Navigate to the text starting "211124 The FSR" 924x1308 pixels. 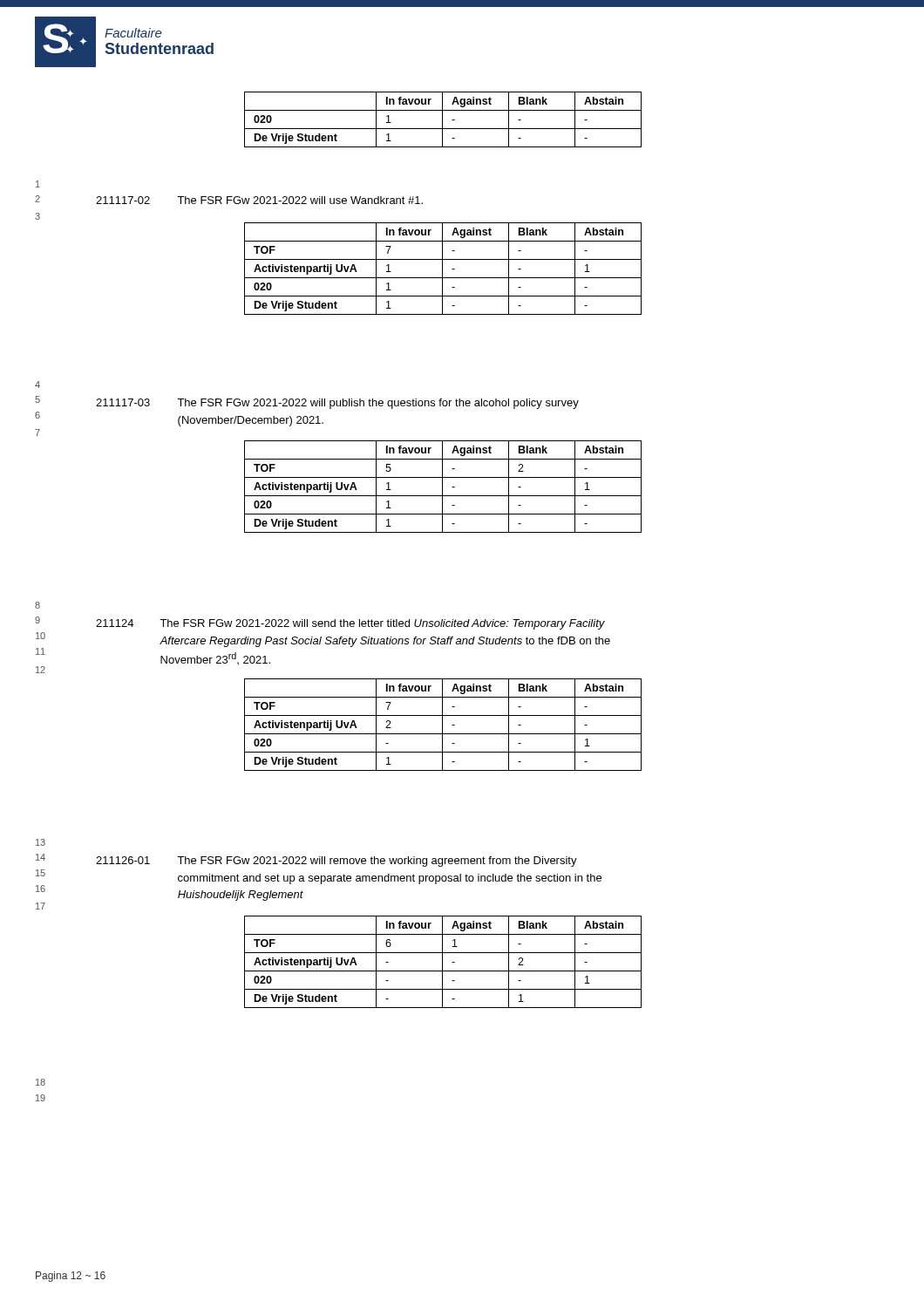[x=353, y=641]
